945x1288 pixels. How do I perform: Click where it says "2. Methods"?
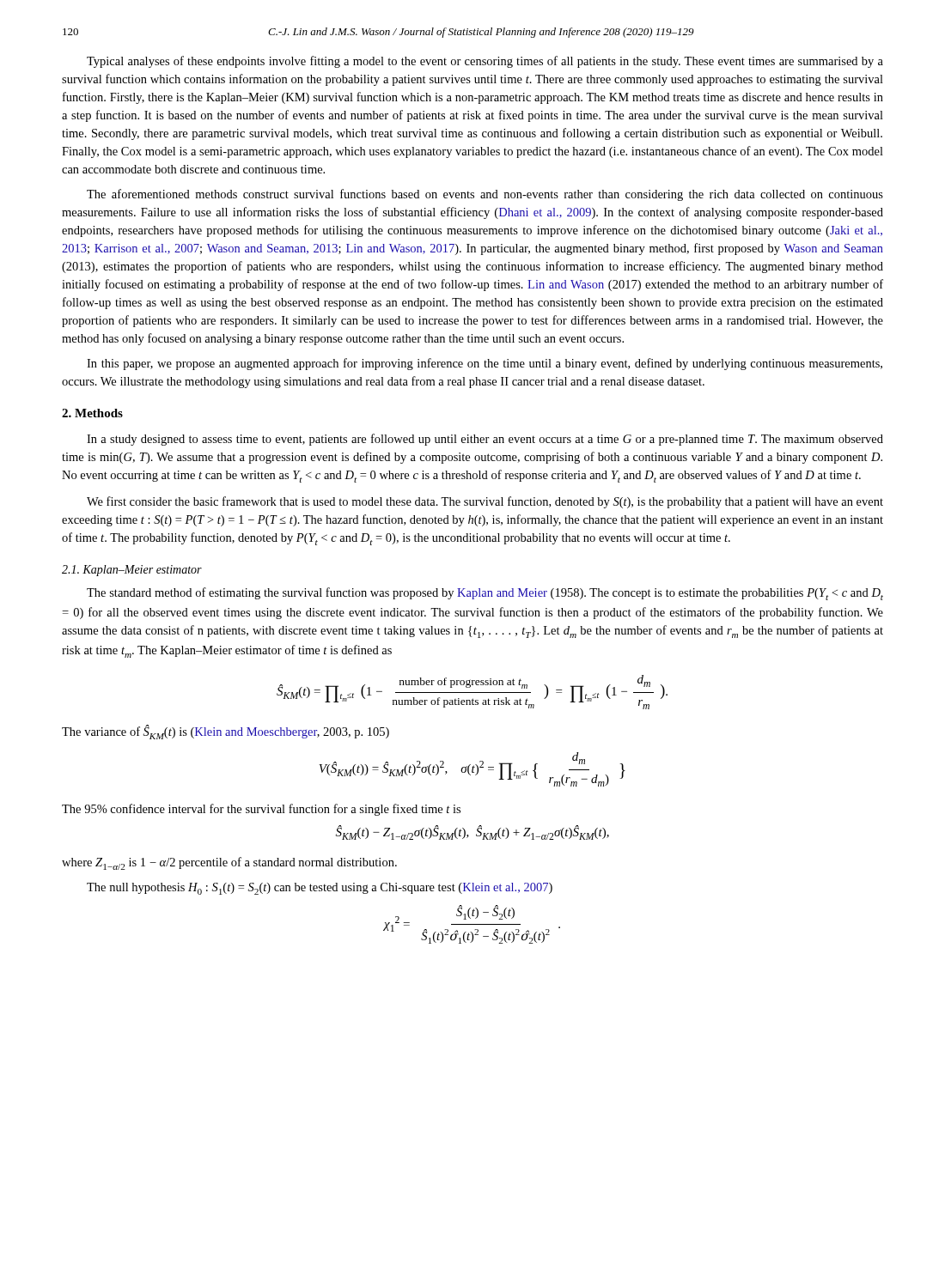92,413
